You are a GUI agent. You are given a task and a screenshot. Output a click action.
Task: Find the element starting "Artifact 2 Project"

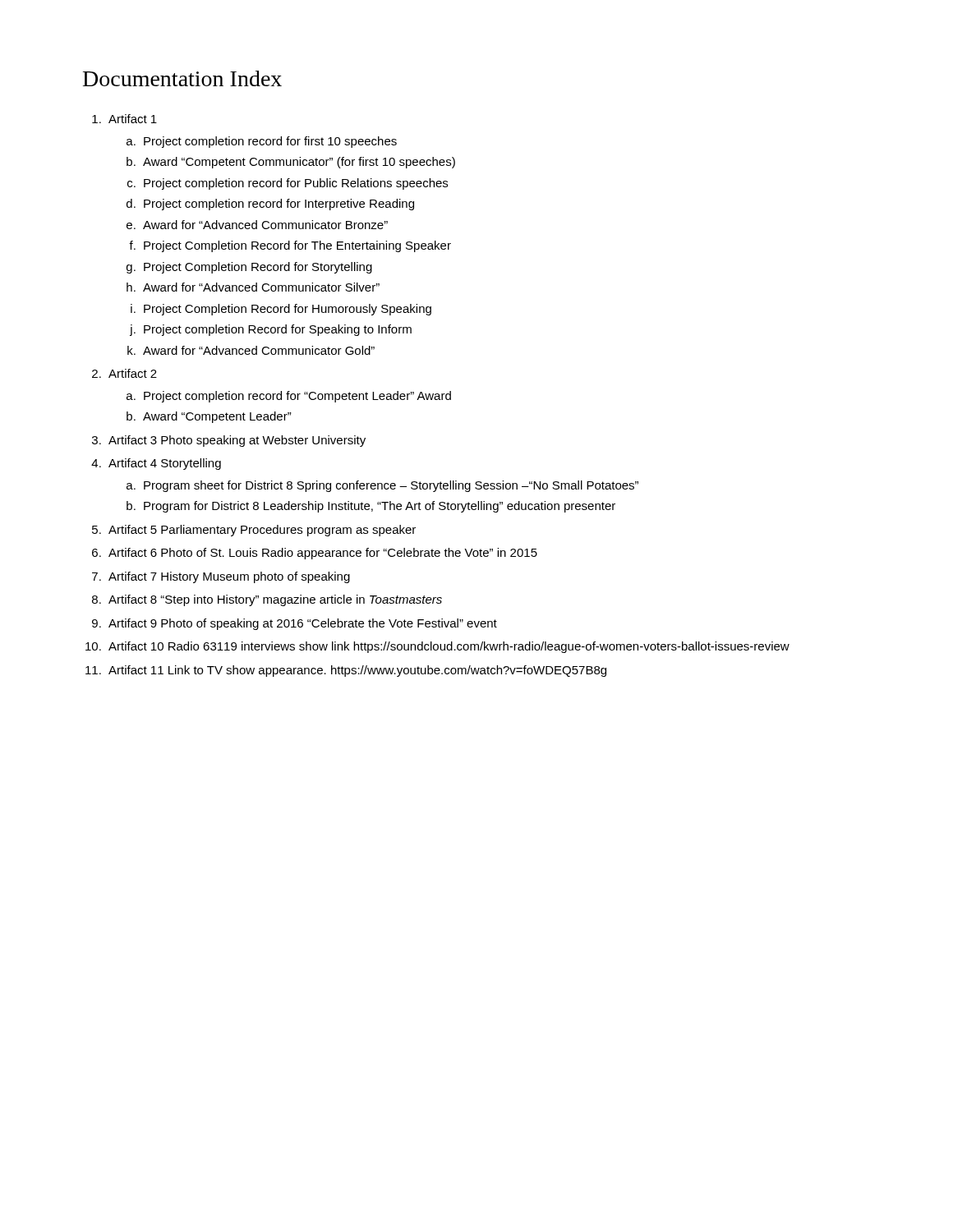coord(133,373)
